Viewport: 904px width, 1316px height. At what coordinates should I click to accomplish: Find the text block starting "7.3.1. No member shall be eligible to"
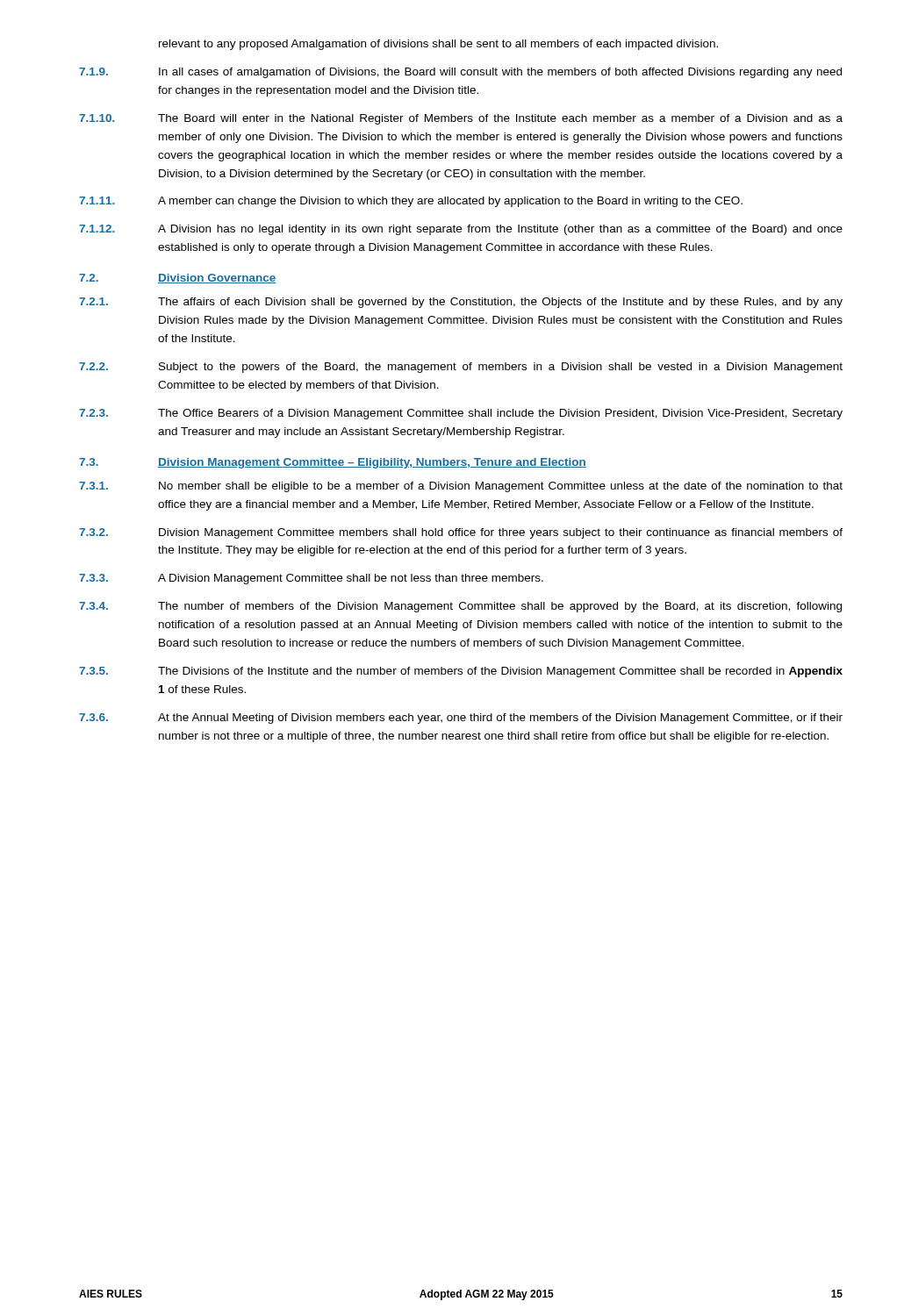(x=461, y=495)
